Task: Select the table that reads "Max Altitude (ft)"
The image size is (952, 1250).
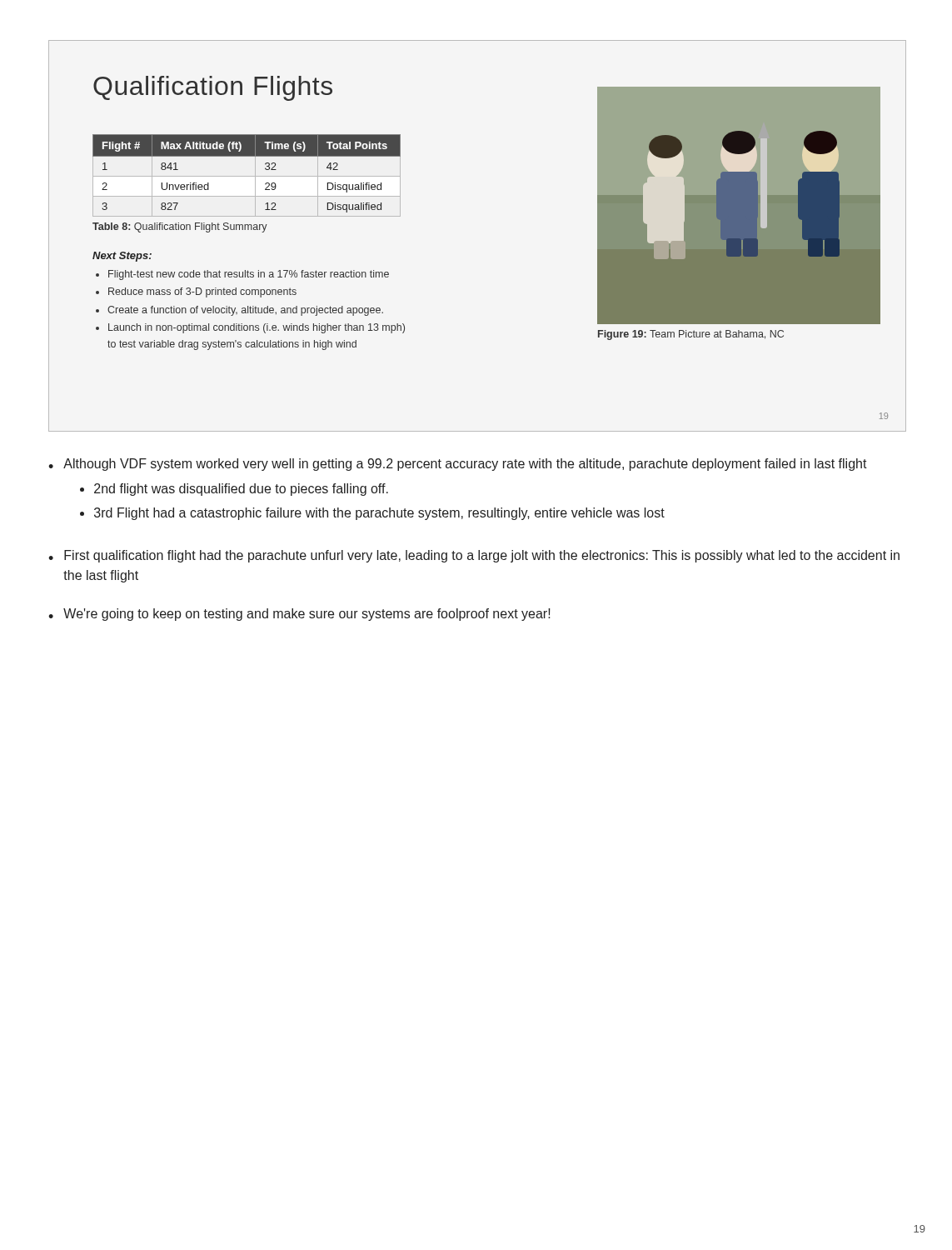Action: pyautogui.click(x=280, y=183)
